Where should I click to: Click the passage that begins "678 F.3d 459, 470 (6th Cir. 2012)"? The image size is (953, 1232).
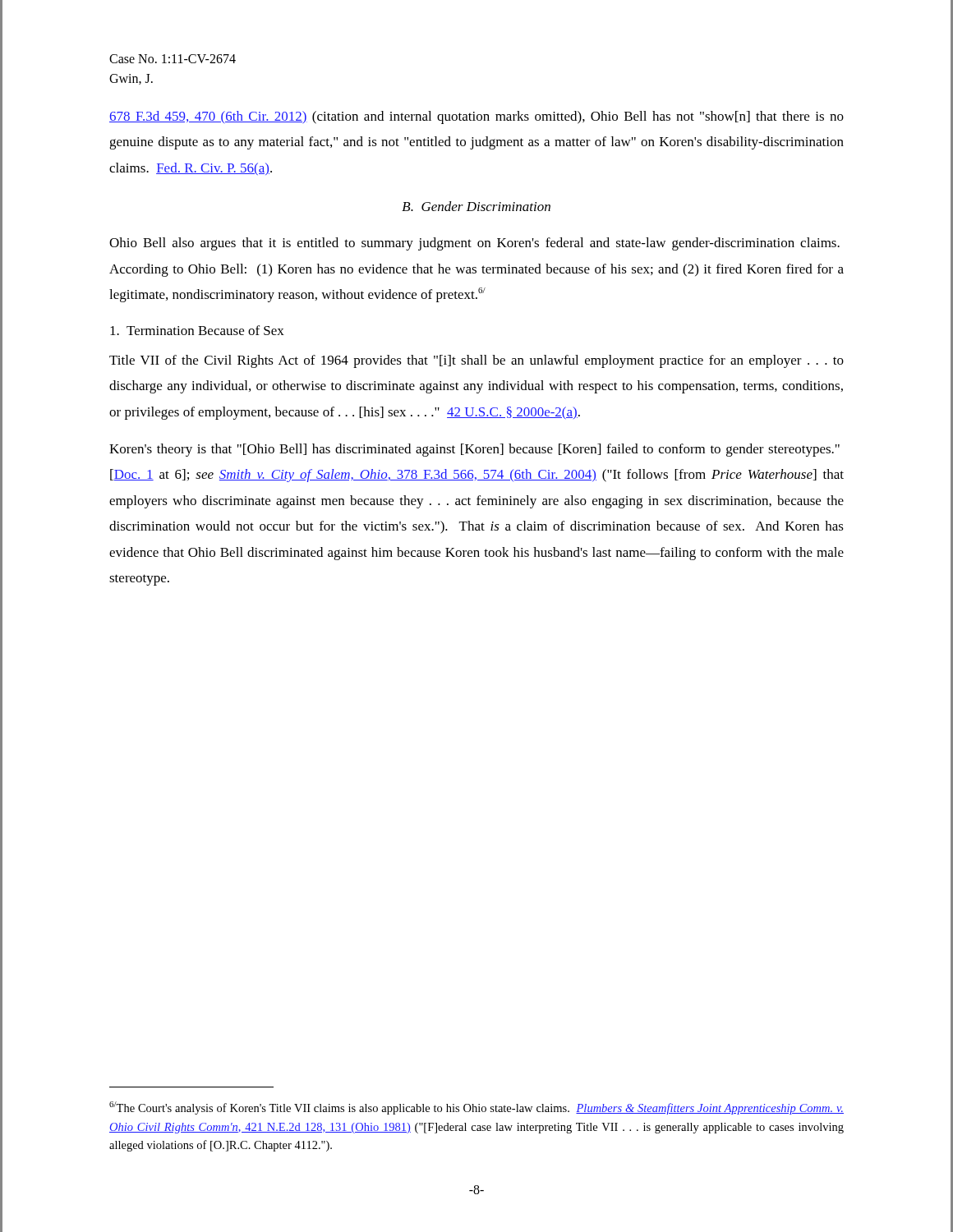point(476,142)
